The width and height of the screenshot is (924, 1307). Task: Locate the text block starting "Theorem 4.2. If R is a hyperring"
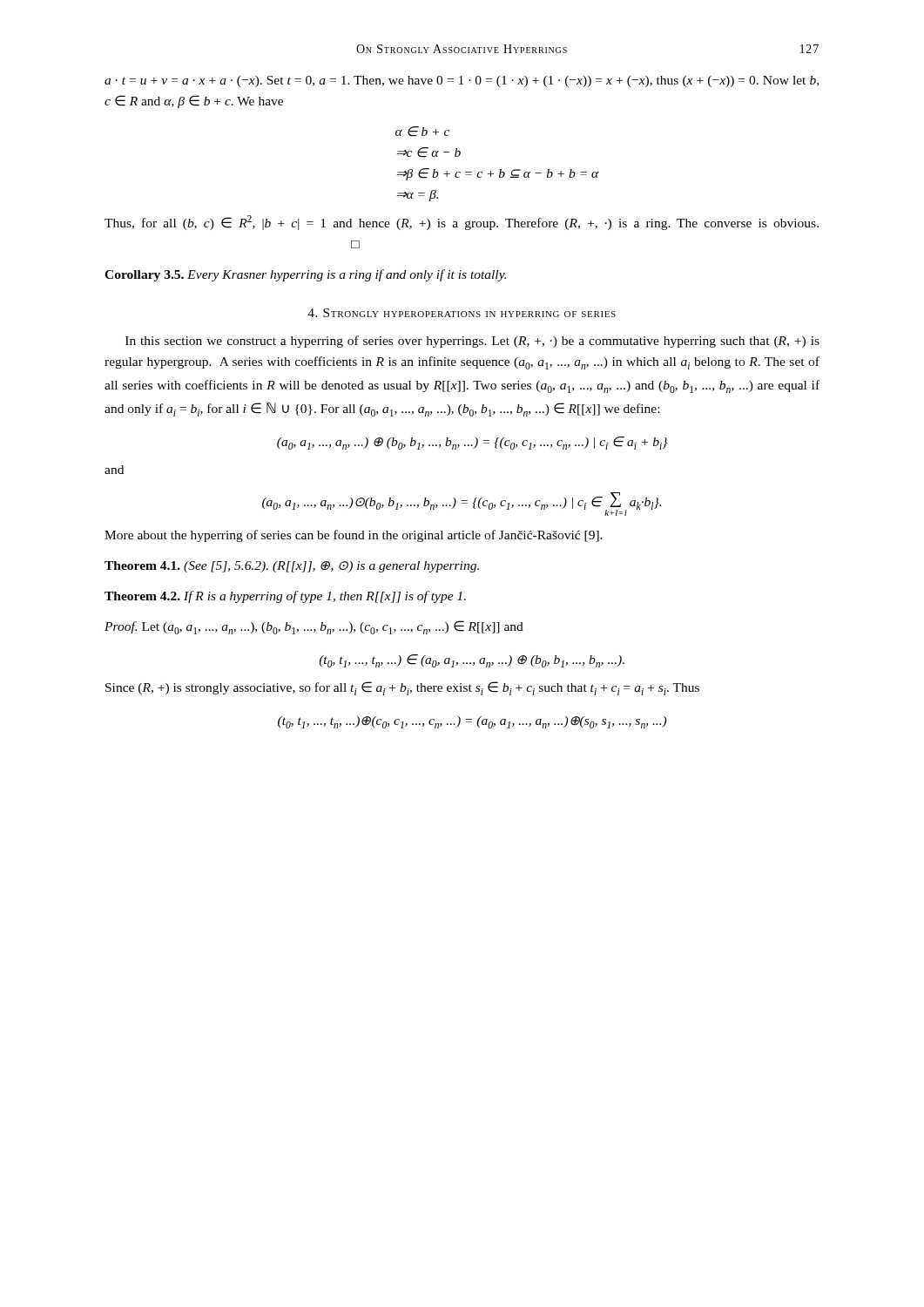click(x=462, y=596)
